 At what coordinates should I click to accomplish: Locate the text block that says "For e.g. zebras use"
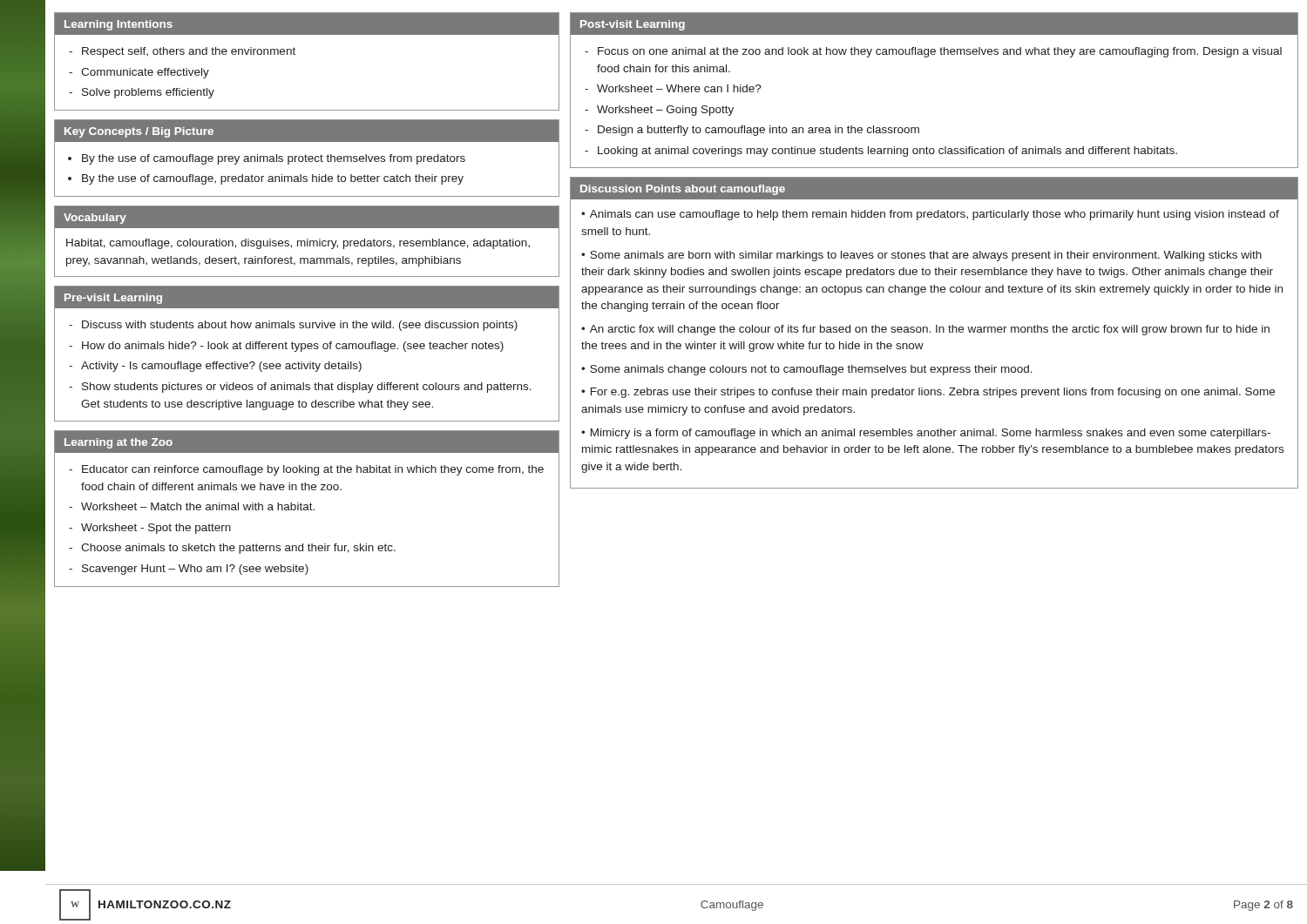pos(928,400)
